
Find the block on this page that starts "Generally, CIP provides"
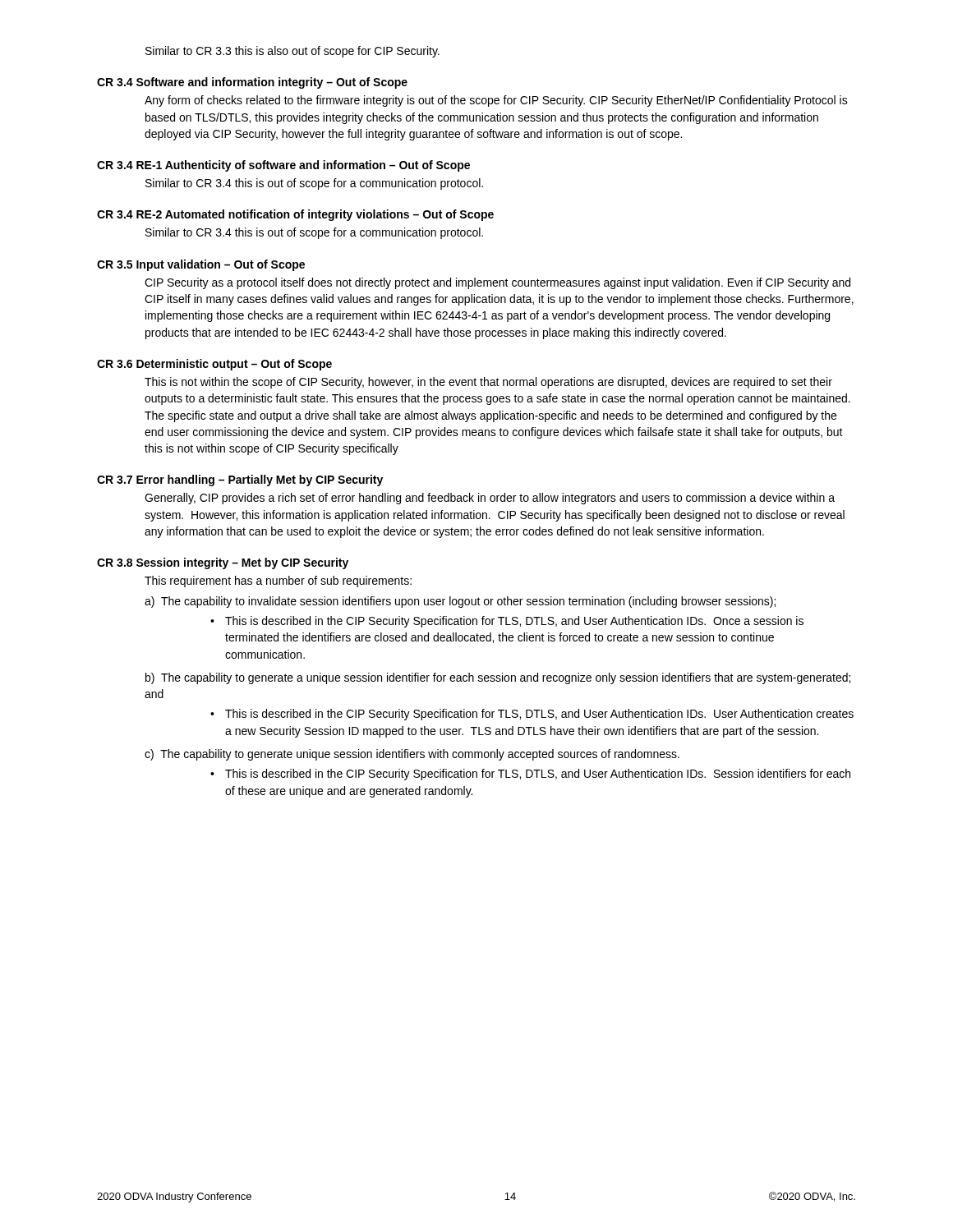[495, 515]
